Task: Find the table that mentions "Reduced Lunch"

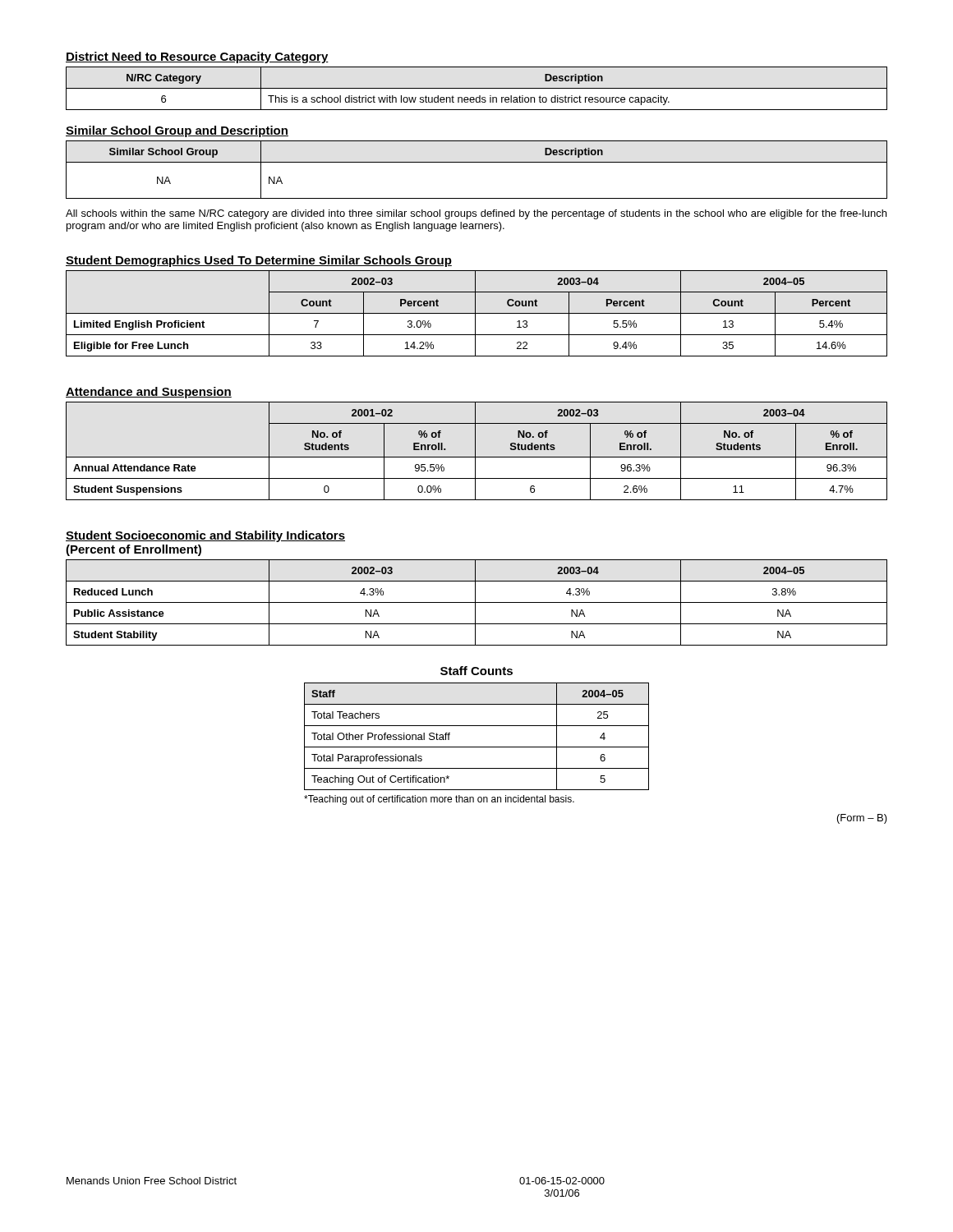Action: click(476, 602)
